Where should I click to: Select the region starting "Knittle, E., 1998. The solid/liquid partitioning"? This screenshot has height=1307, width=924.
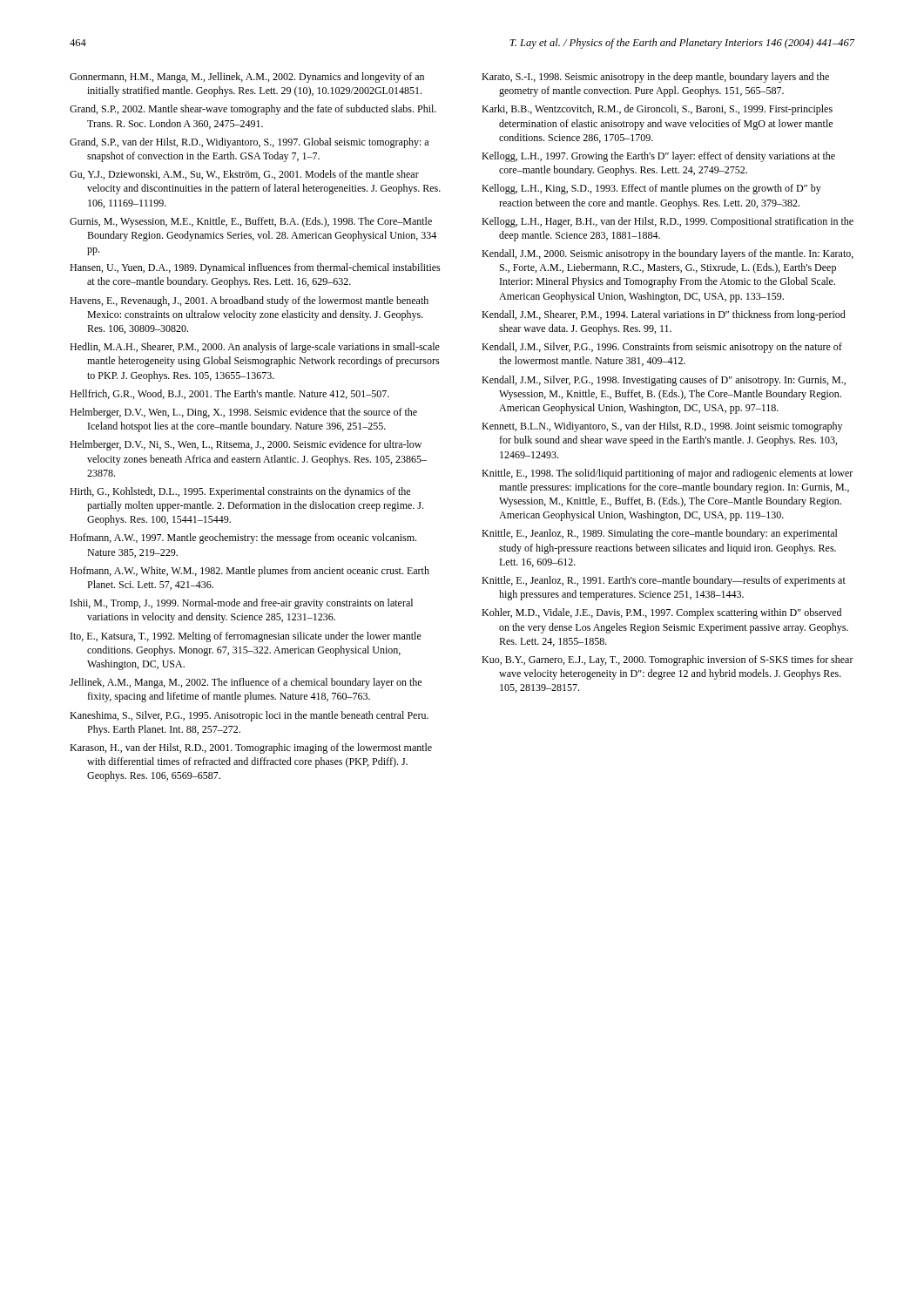click(667, 494)
